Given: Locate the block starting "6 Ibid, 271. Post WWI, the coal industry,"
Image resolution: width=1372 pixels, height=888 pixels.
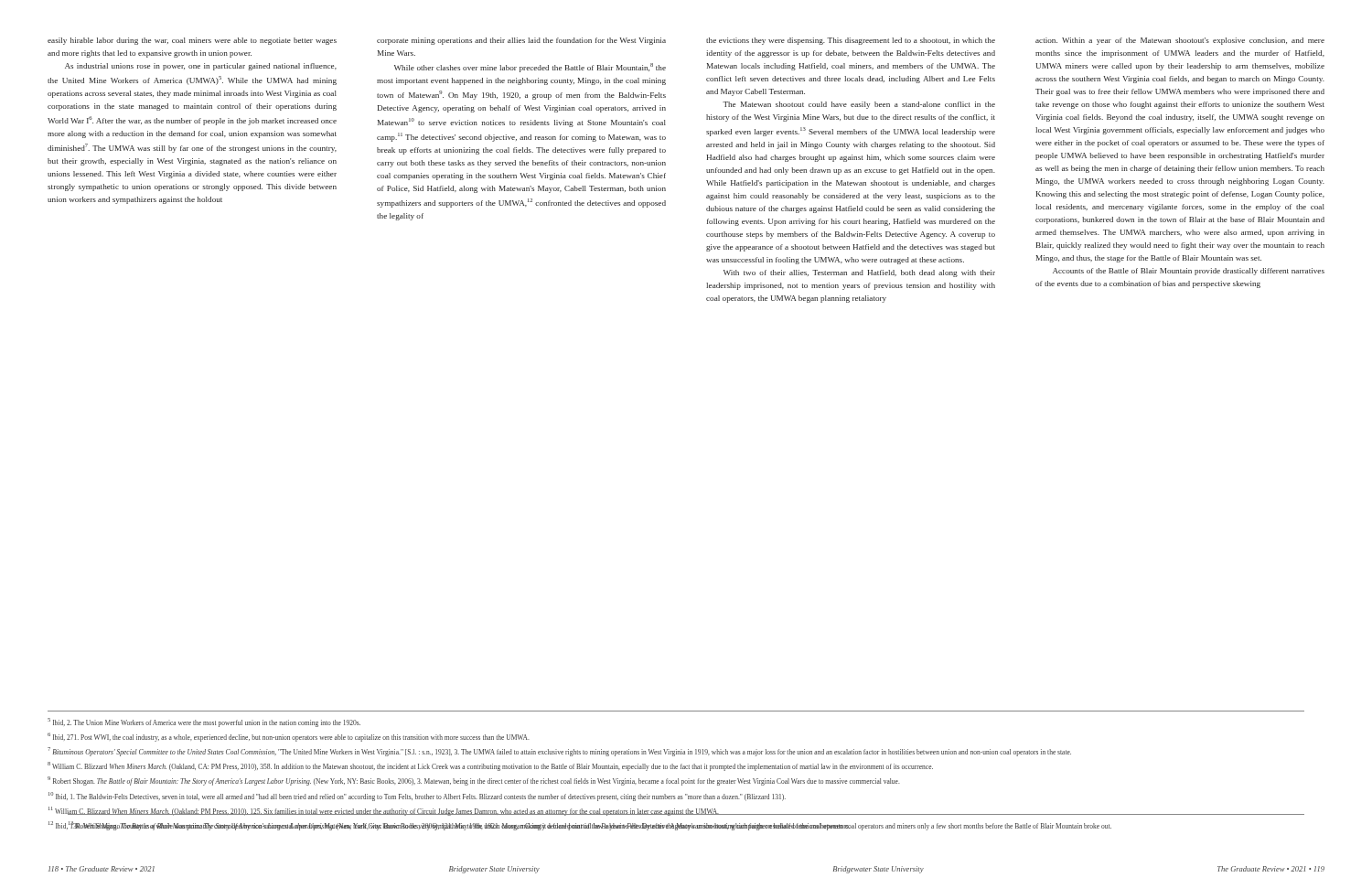Looking at the screenshot, I should (x=289, y=737).
